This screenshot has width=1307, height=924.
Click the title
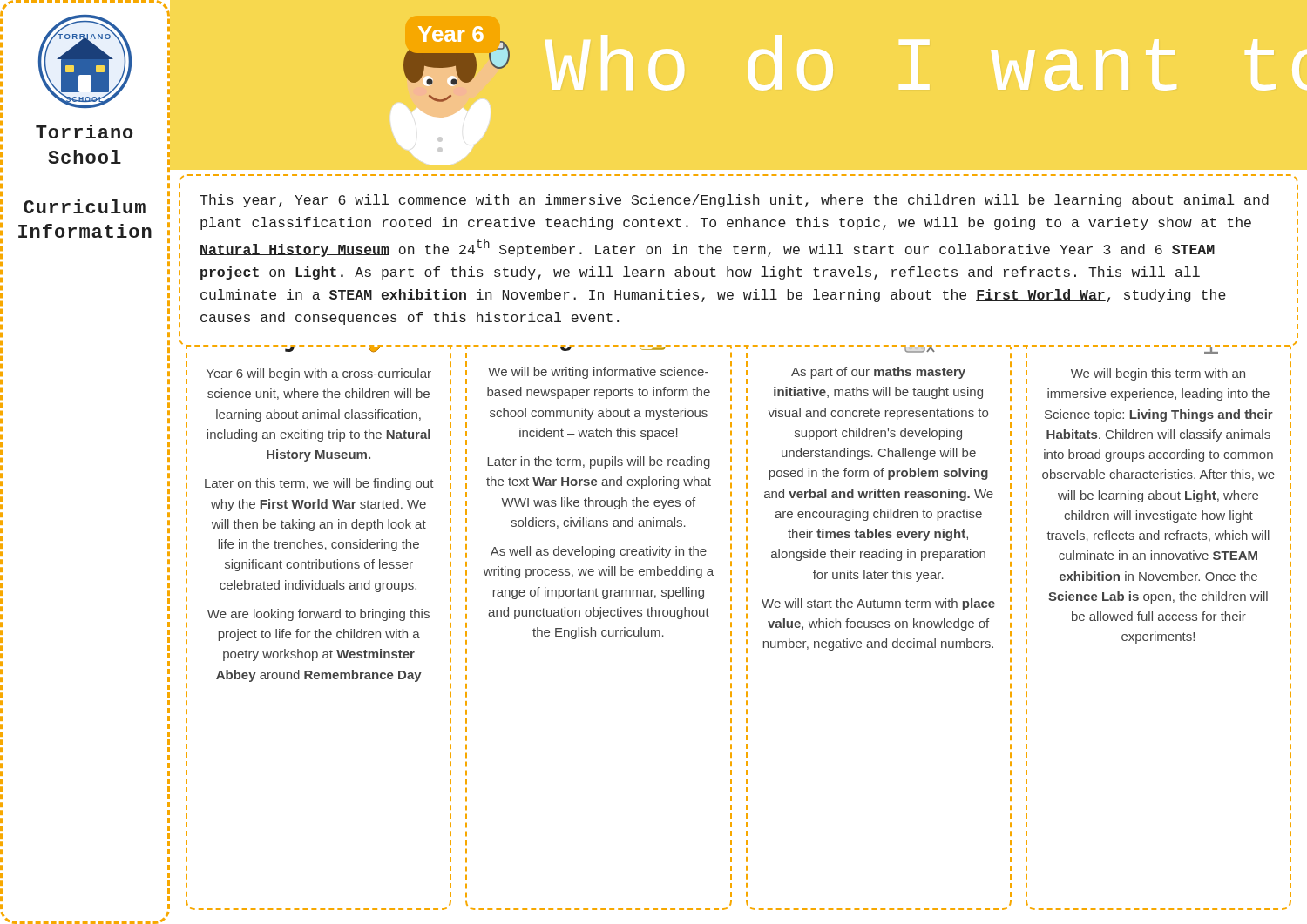click(x=926, y=69)
